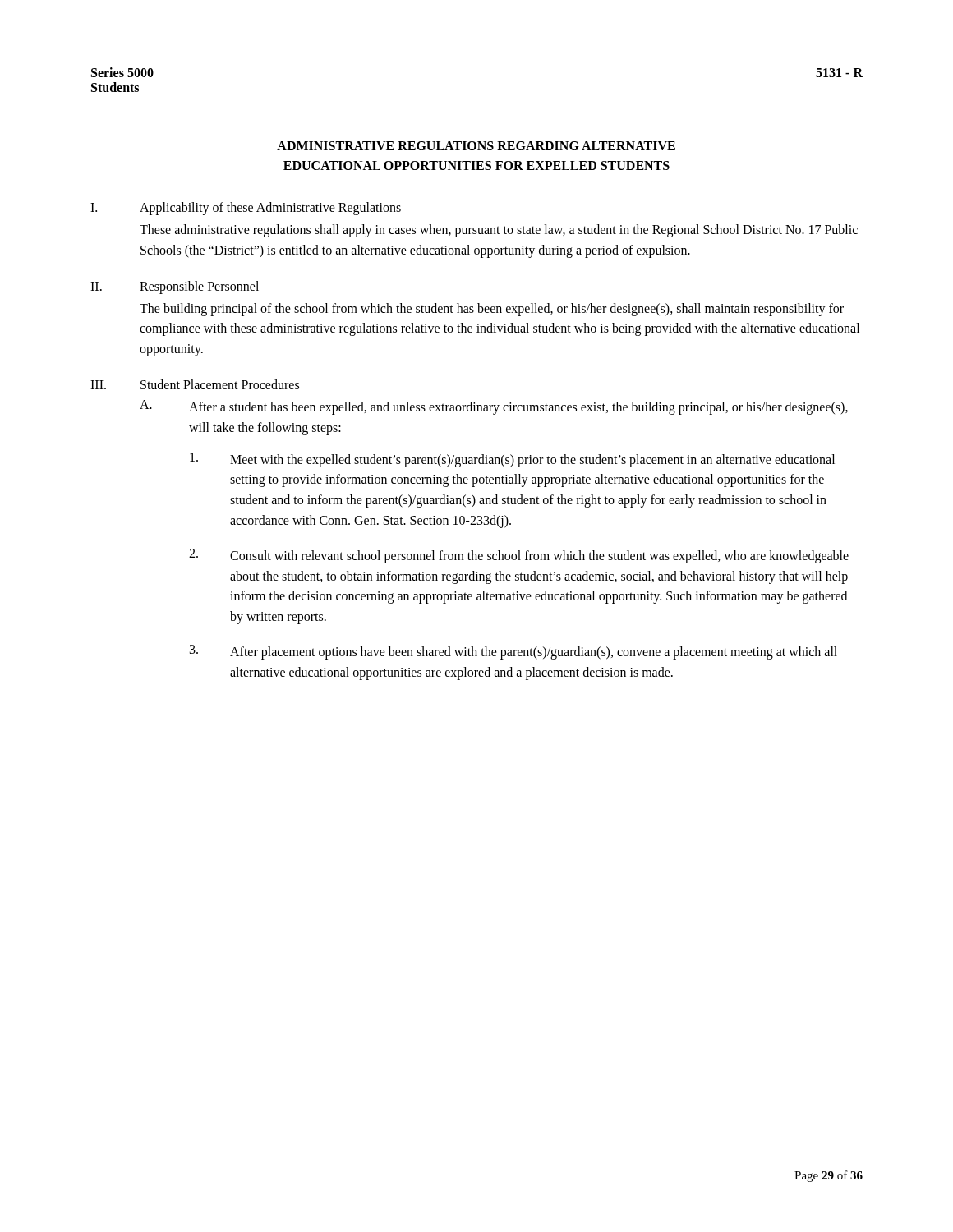Screen dimensions: 1232x953
Task: Find the section header that says "I. Applicability of these Administrative Regulations"
Action: coord(246,208)
